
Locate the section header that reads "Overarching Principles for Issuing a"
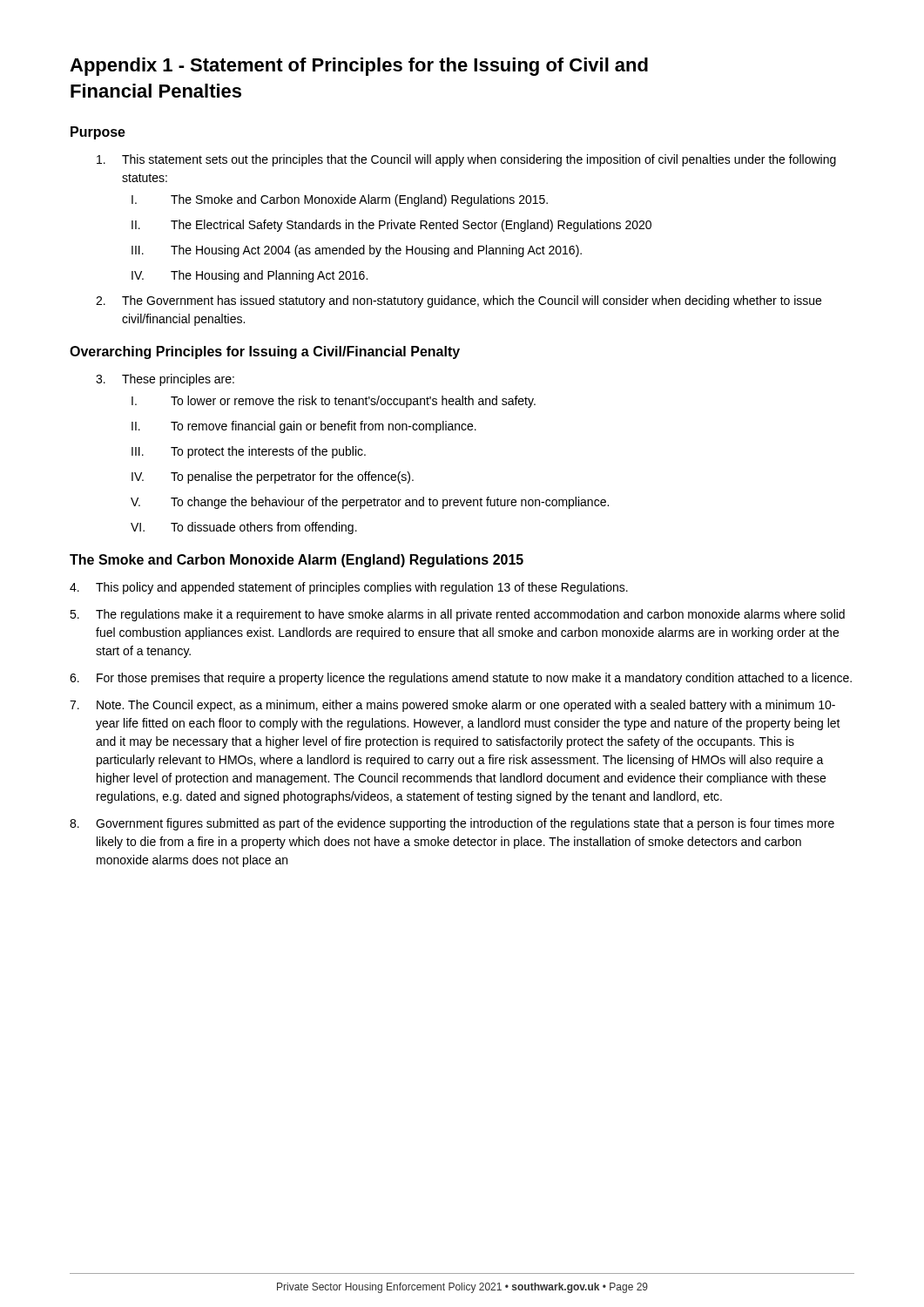pos(265,352)
